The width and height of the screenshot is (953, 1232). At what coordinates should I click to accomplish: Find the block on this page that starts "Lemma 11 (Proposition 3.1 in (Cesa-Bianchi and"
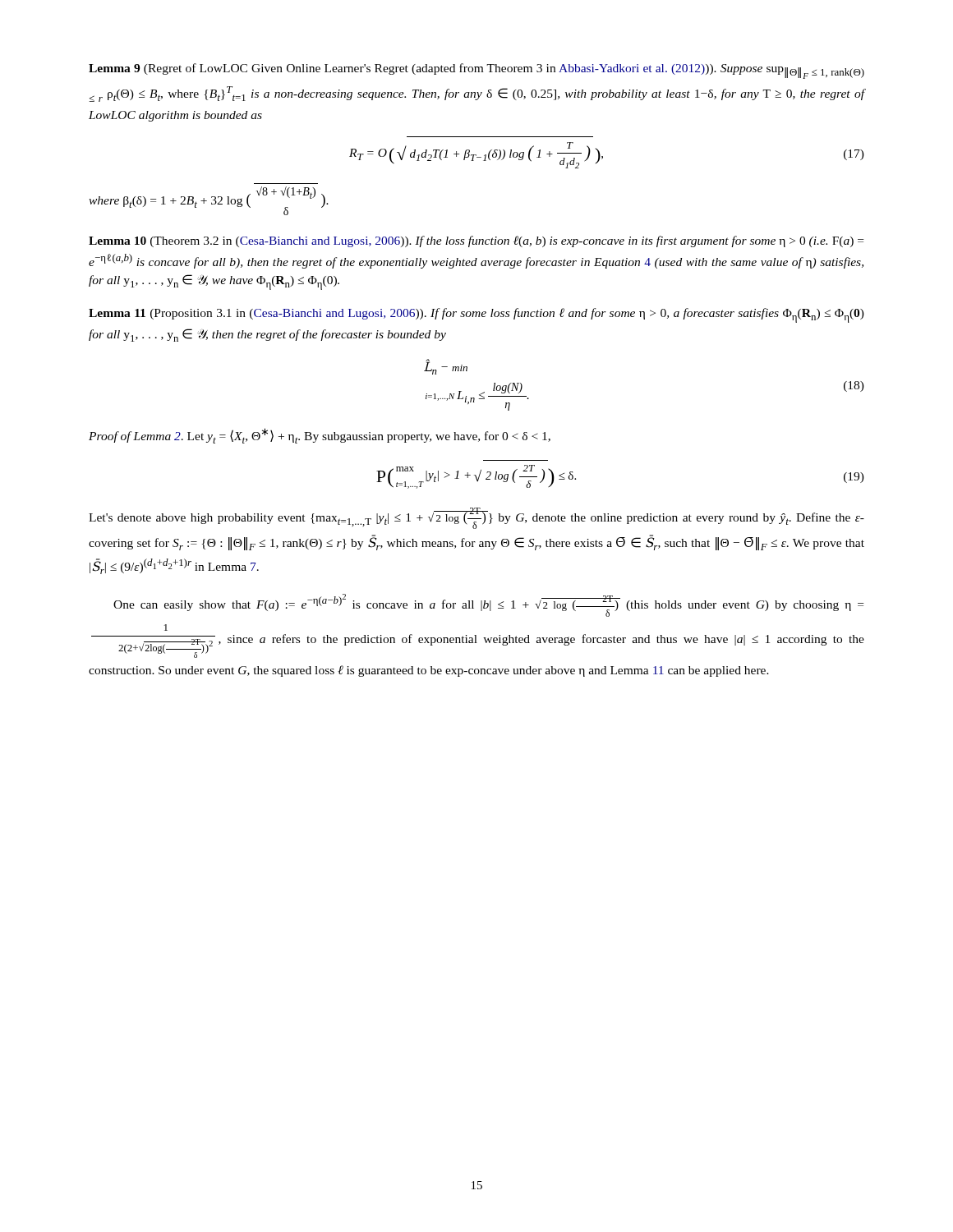point(476,325)
